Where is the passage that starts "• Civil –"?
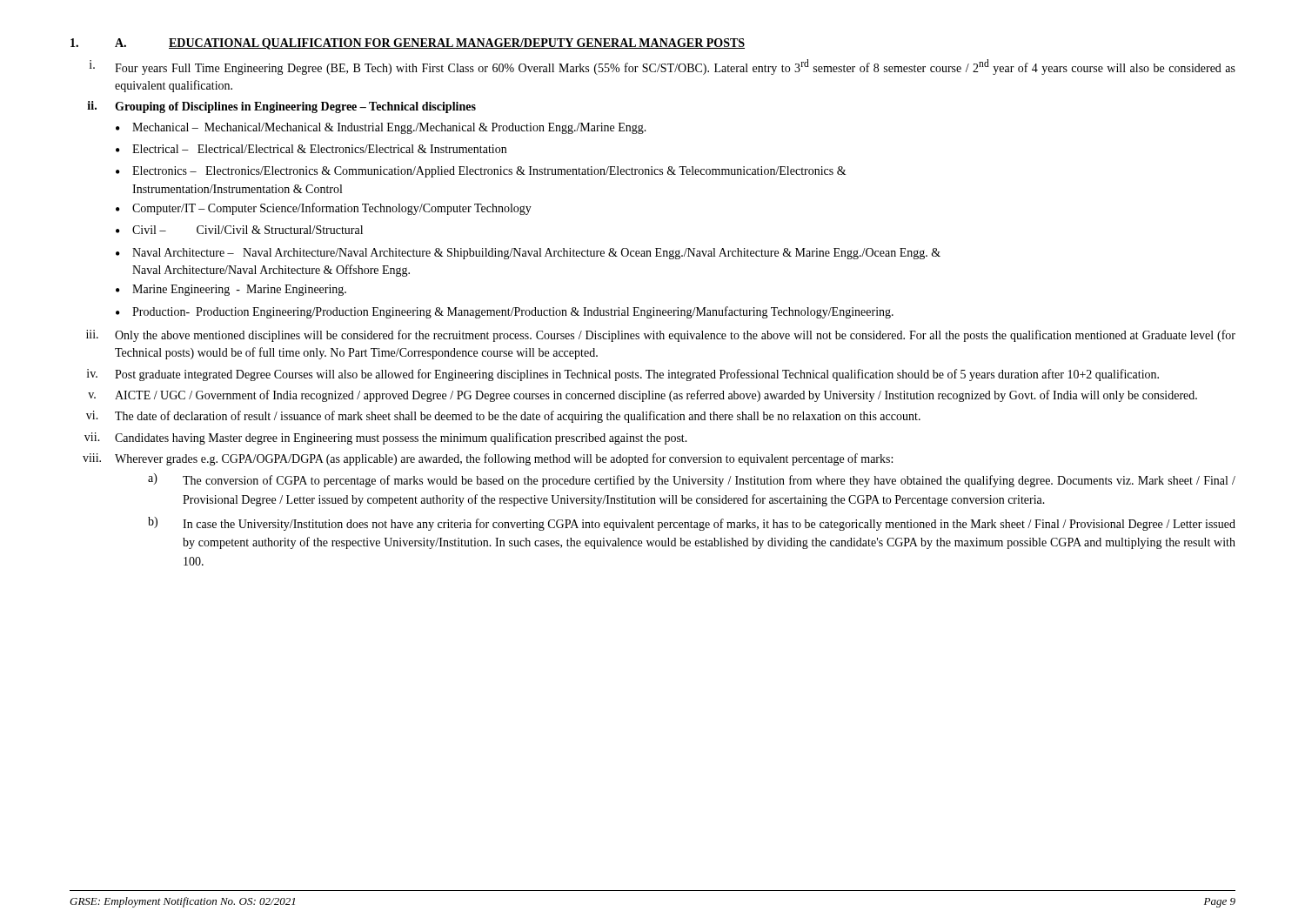This screenshot has width=1305, height=924. click(239, 230)
